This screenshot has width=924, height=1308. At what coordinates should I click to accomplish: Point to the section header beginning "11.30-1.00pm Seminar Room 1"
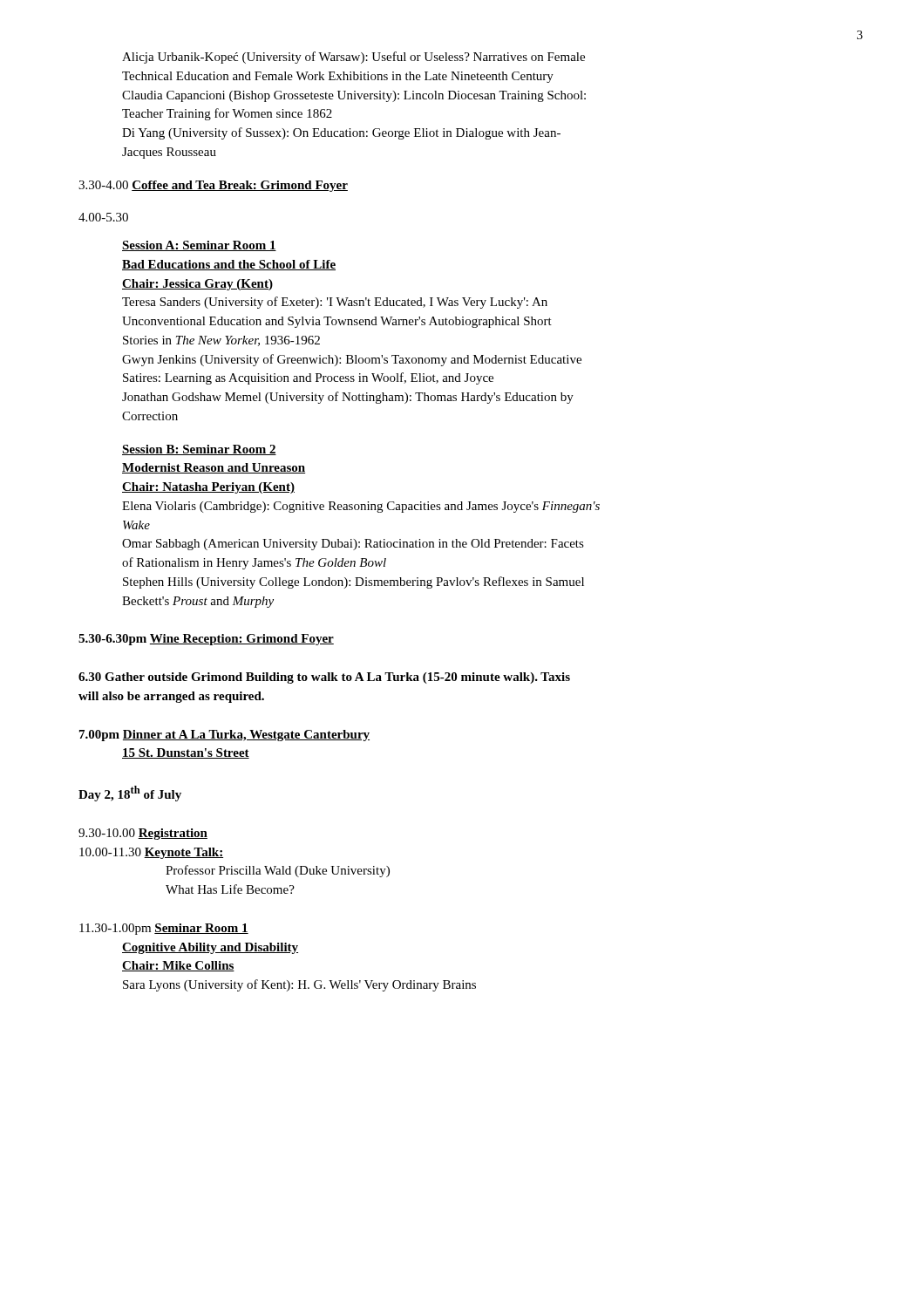coord(164,929)
